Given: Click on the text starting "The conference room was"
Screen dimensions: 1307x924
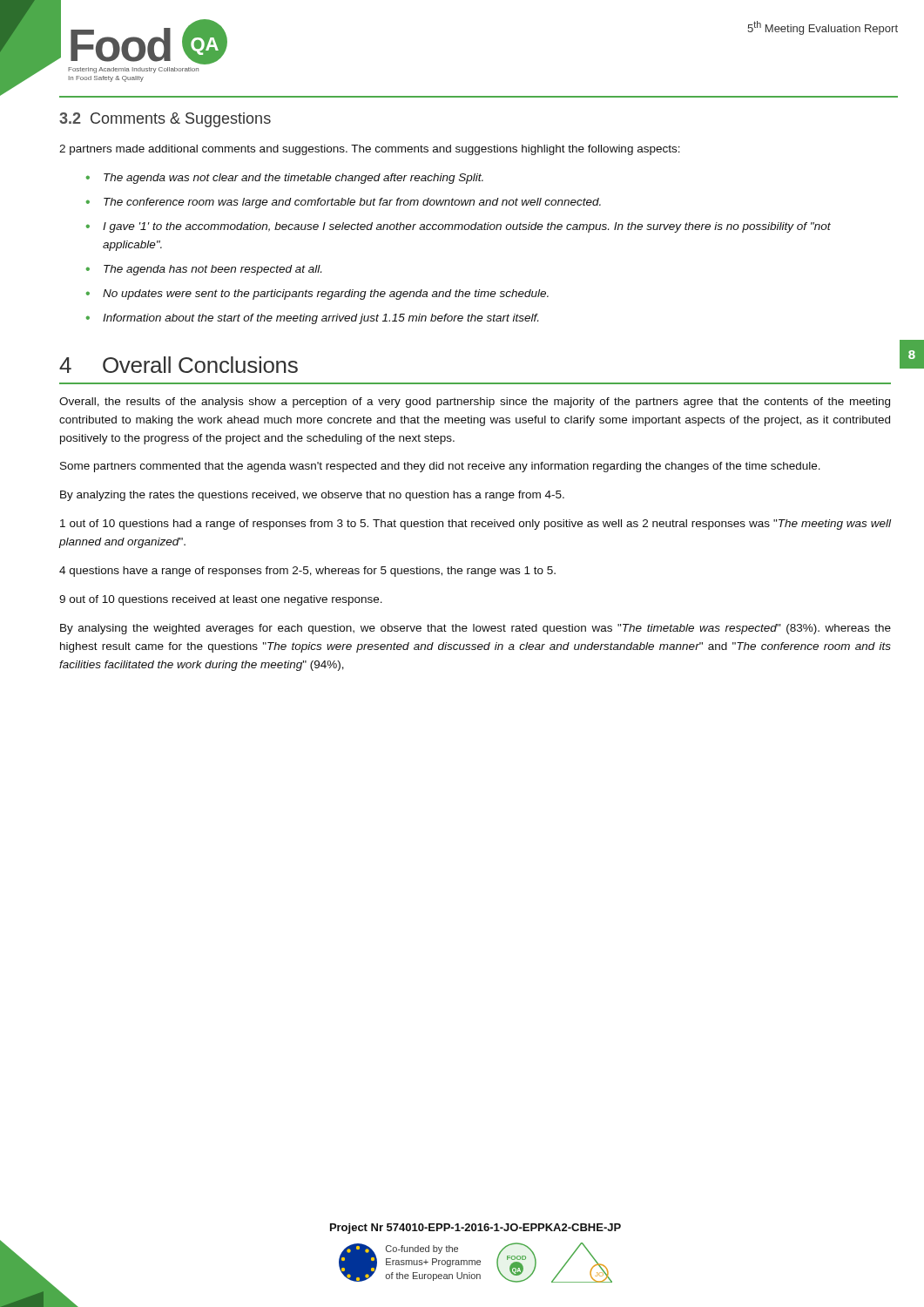Looking at the screenshot, I should pos(352,202).
